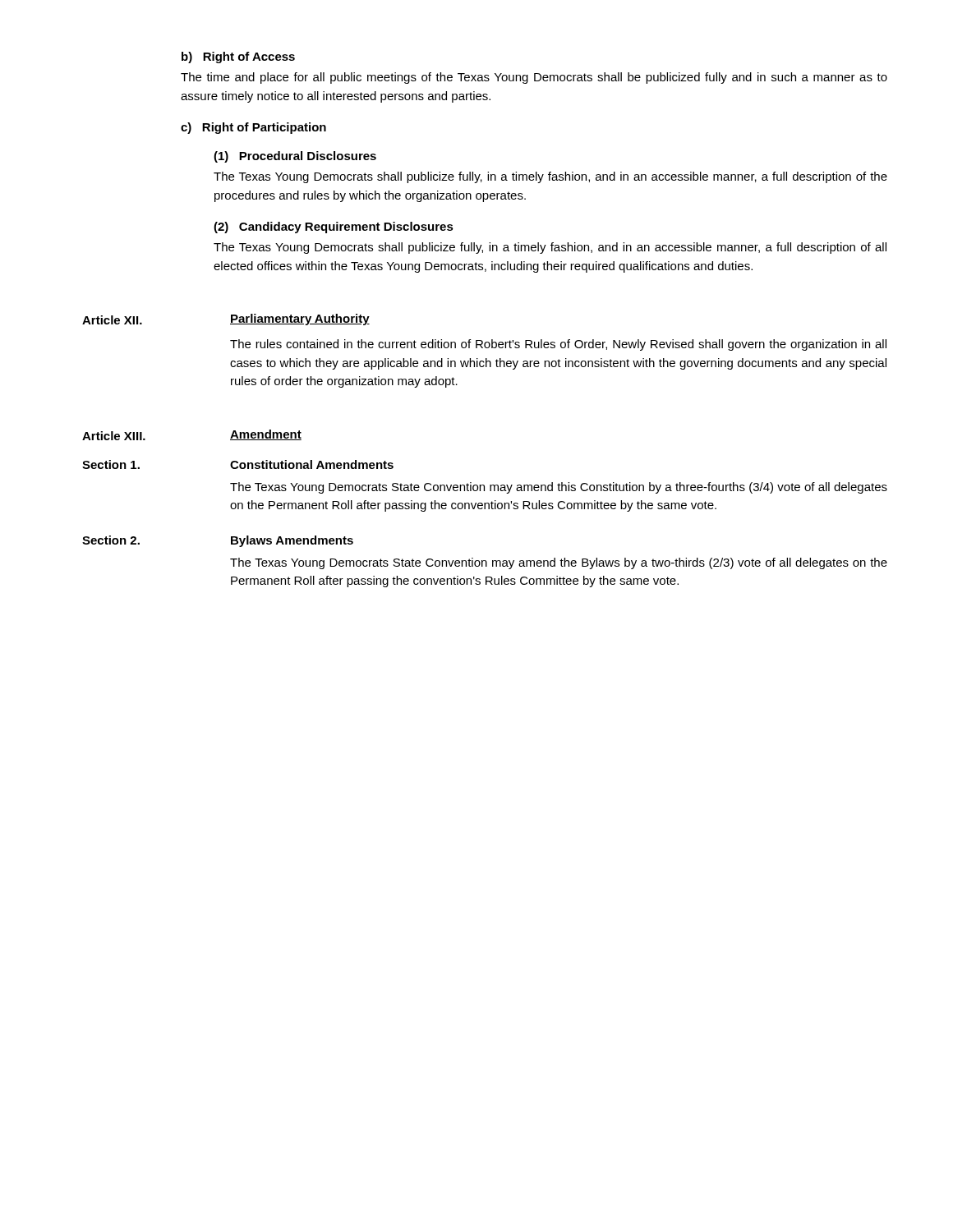Point to "Article XIII. Amendment"

pyautogui.click(x=112, y=435)
